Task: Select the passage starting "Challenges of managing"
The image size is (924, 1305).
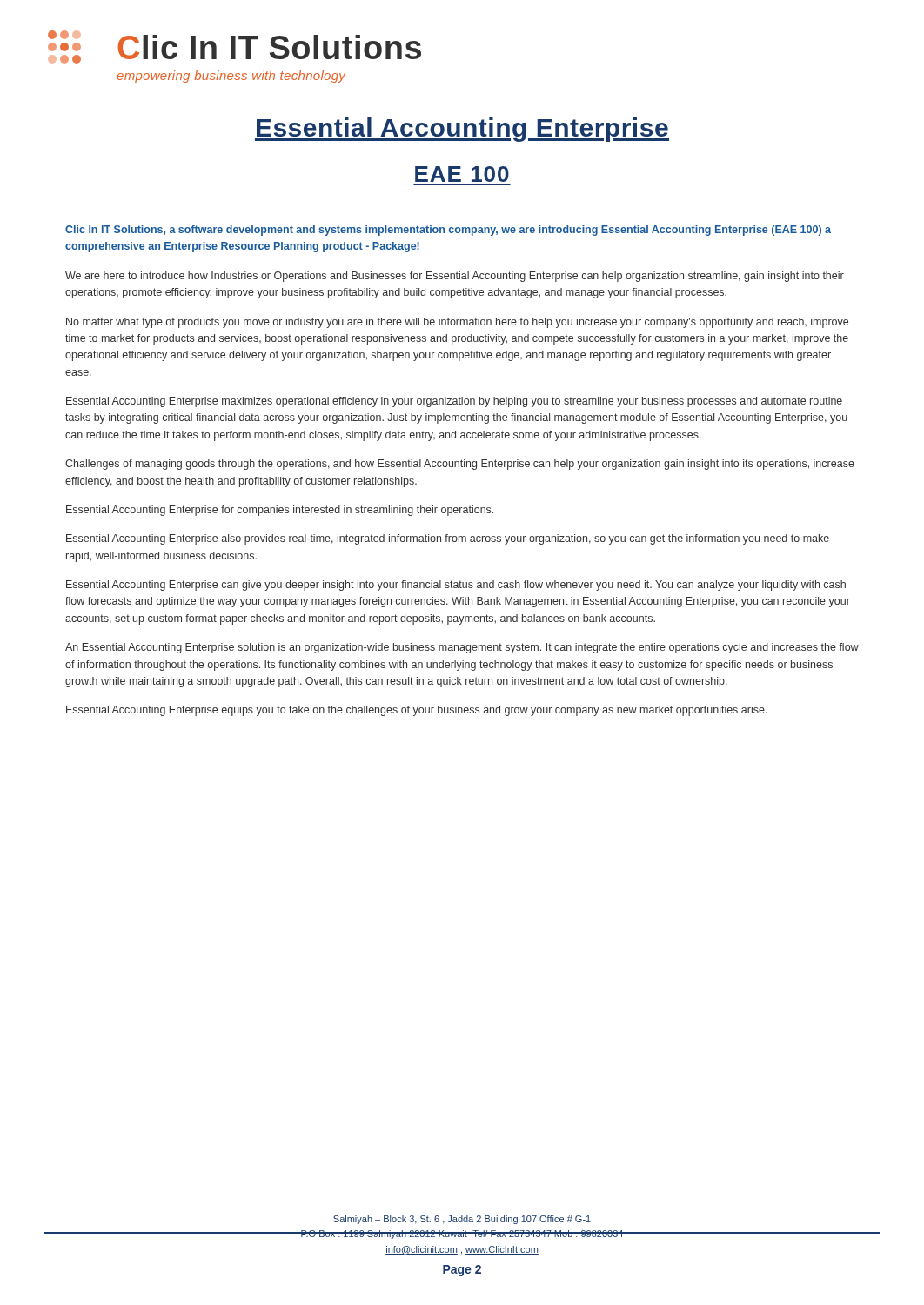Action: point(460,472)
